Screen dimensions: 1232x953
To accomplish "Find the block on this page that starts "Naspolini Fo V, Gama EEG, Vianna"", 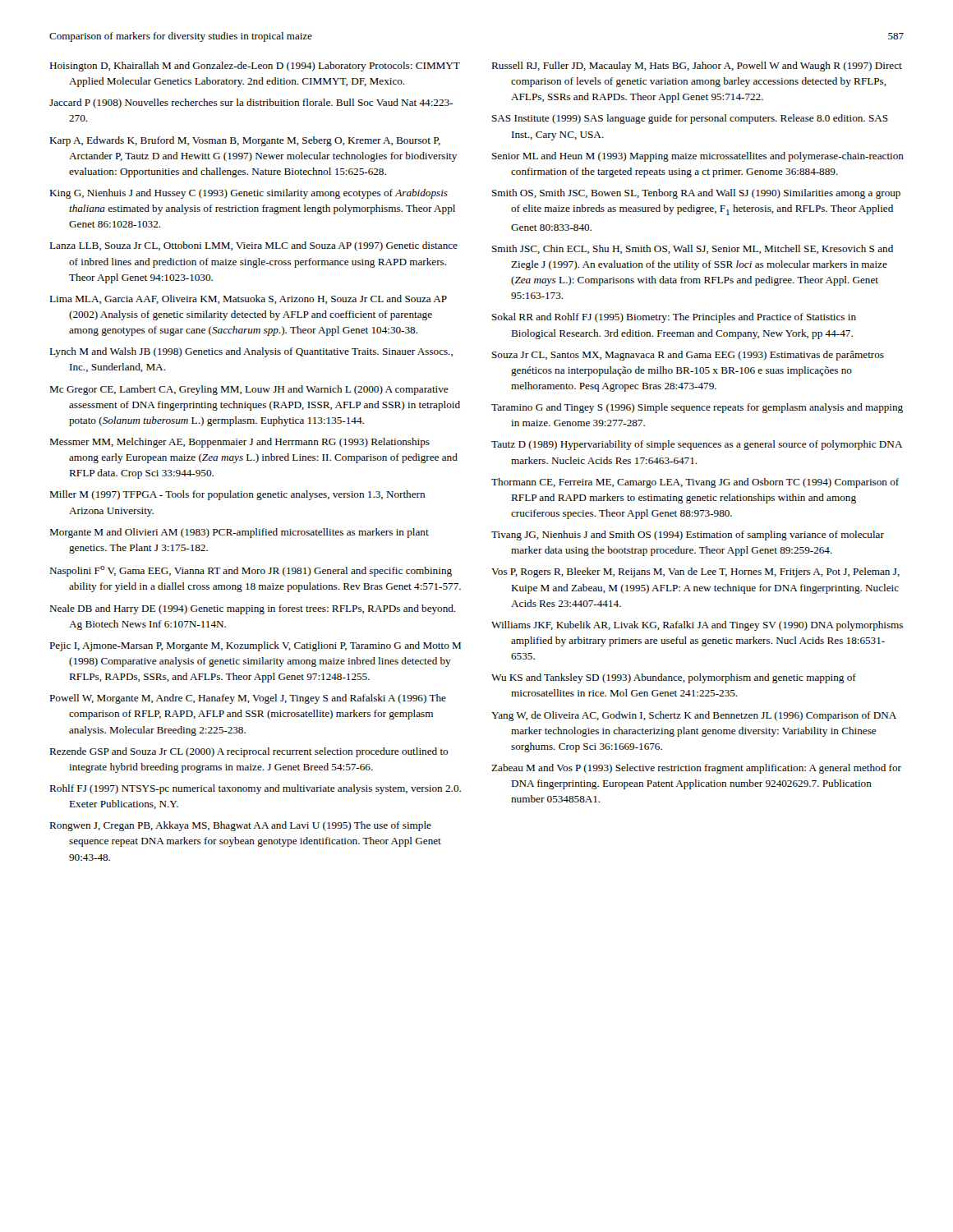I will [255, 577].
